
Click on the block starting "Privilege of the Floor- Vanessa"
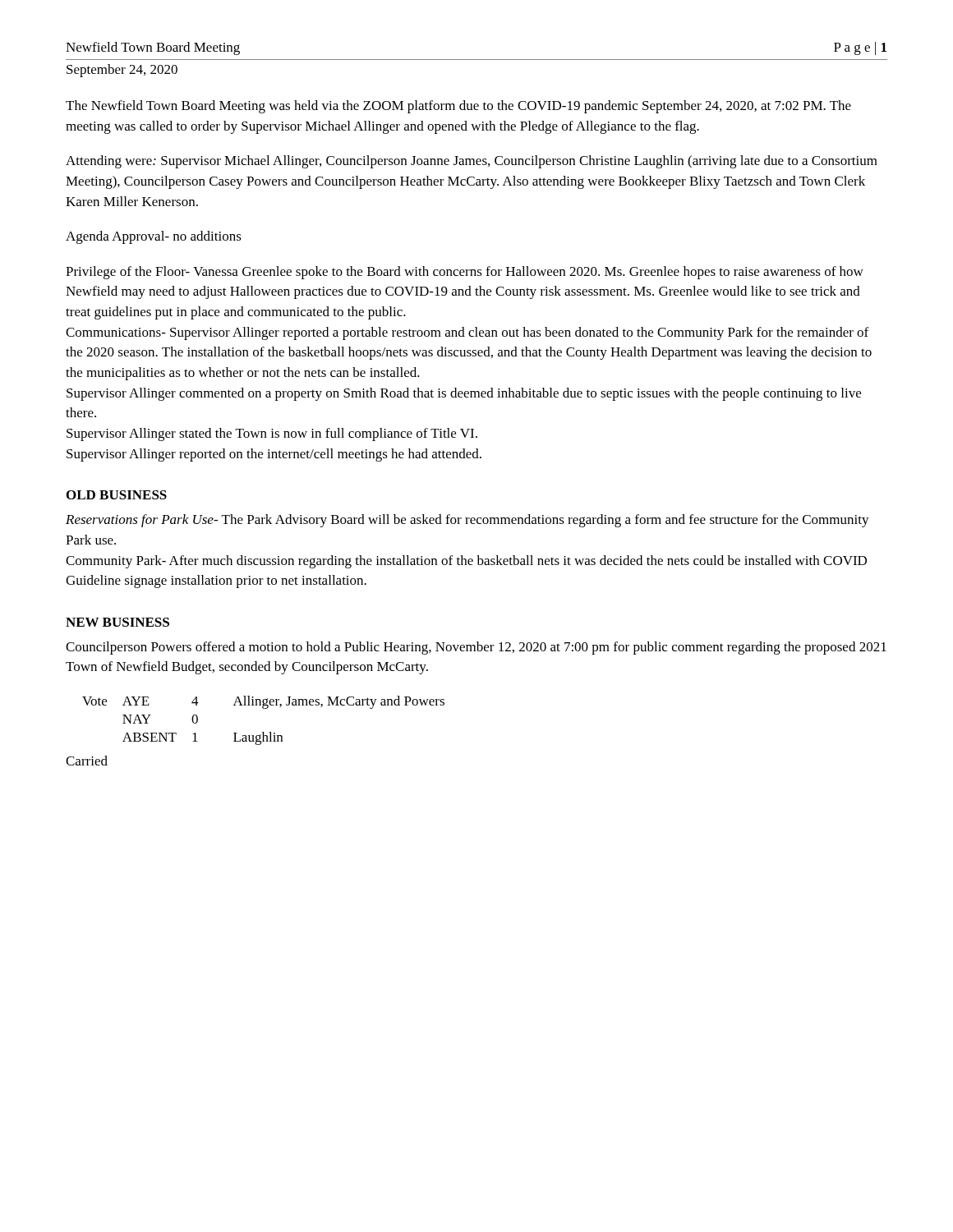tap(469, 362)
